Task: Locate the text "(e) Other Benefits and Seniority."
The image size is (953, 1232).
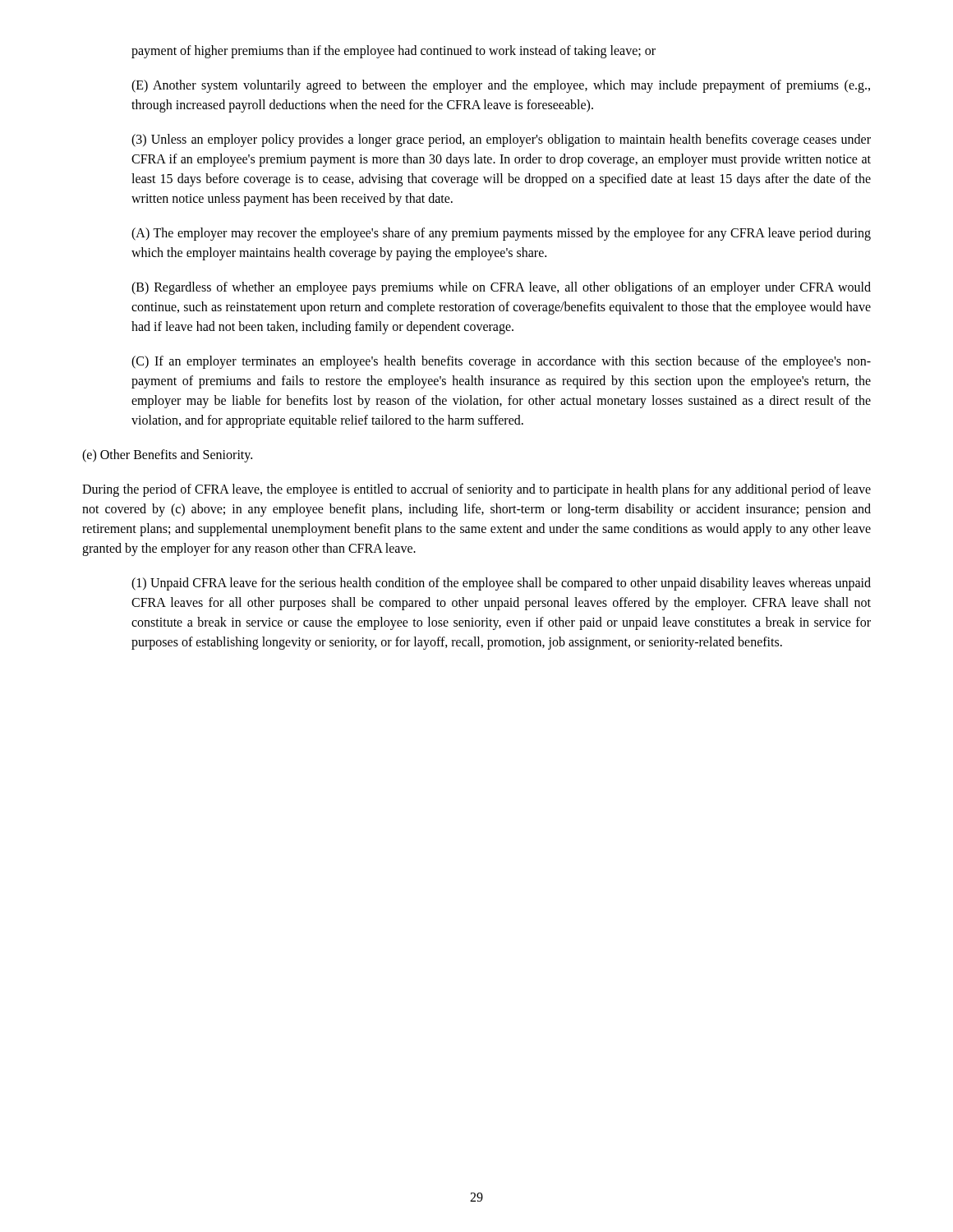Action: [x=168, y=455]
